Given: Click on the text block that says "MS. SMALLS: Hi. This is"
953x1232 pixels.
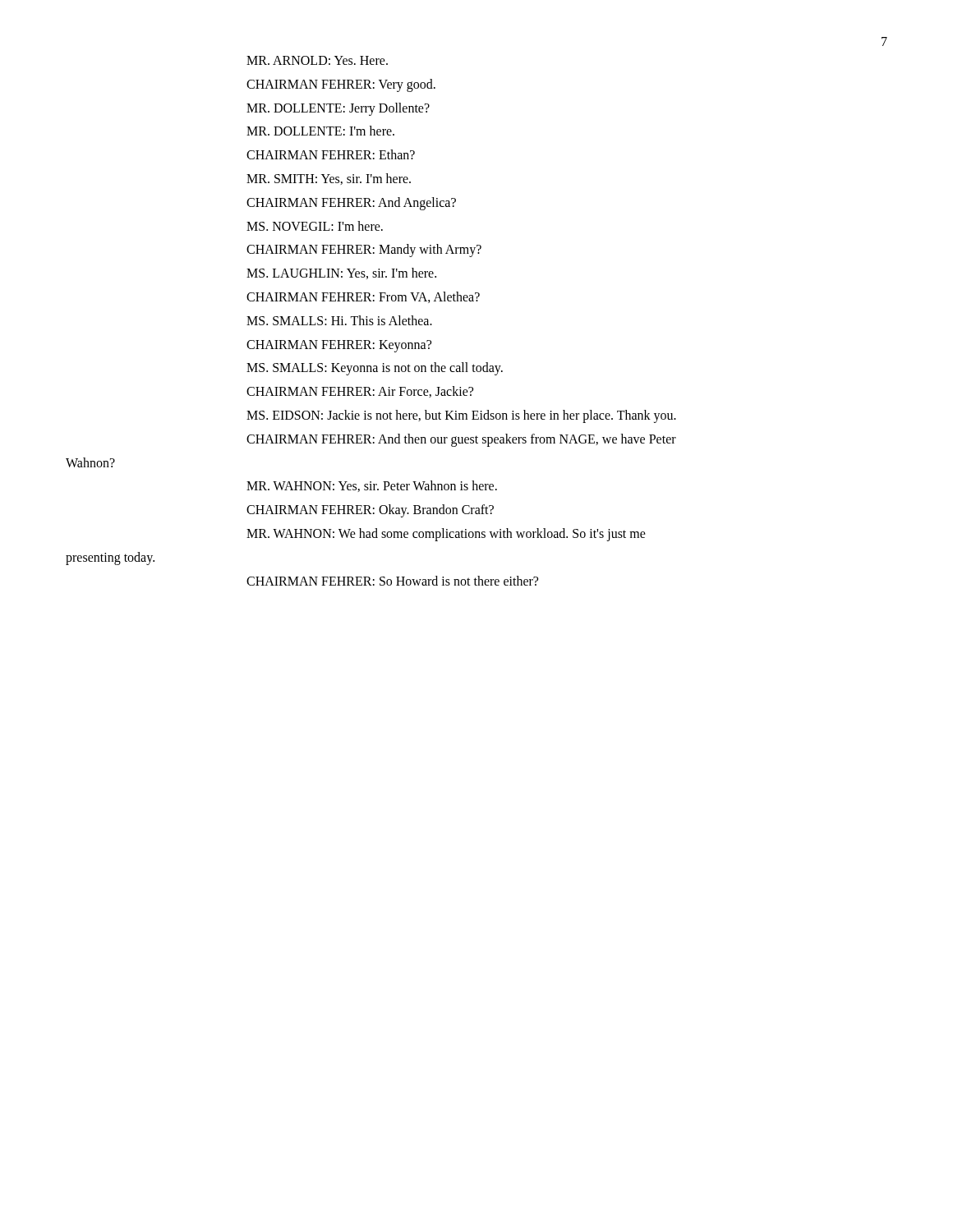Looking at the screenshot, I should tap(339, 321).
